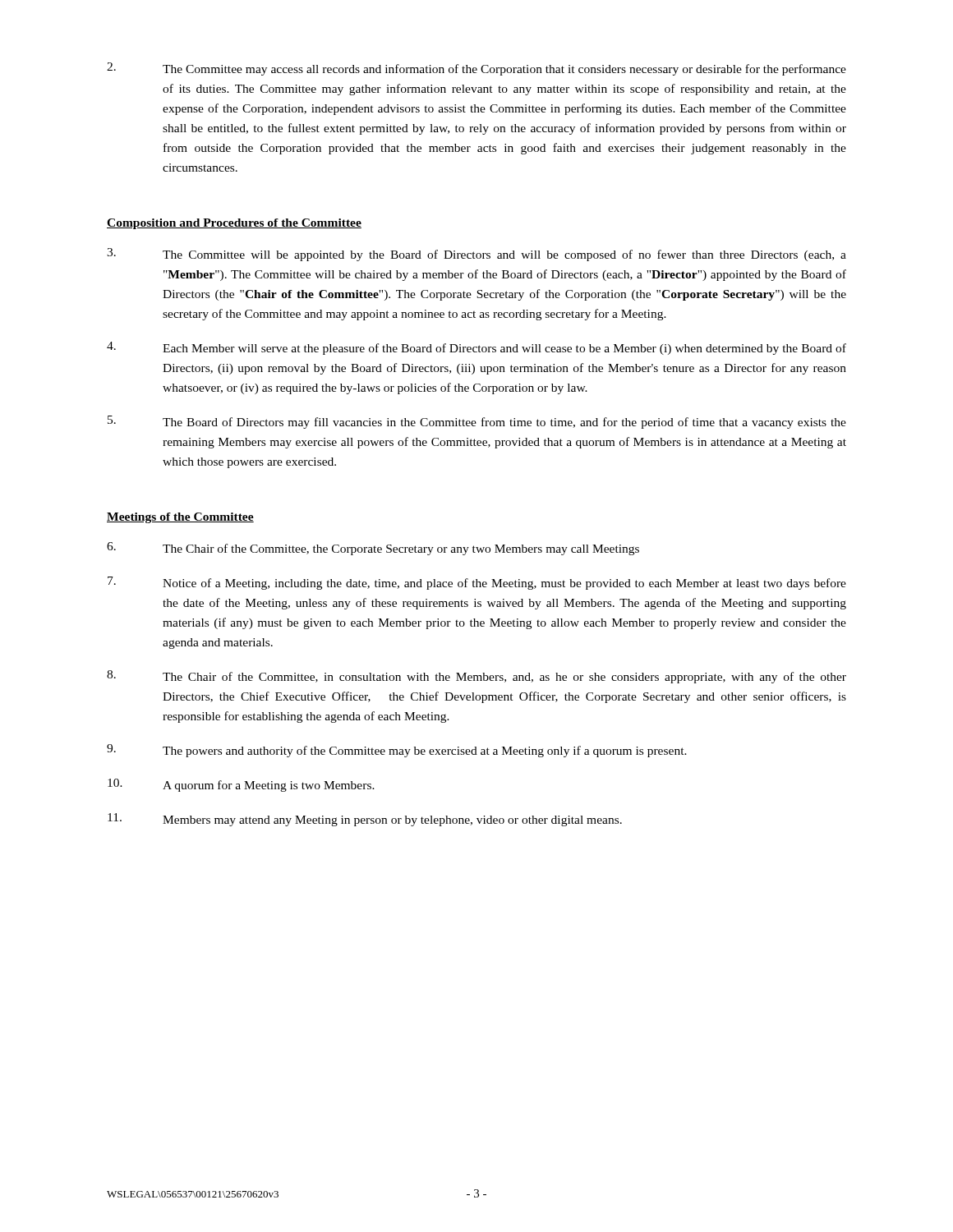The height and width of the screenshot is (1232, 953).
Task: Click on the element starting "5. The Board of Directors may fill vacancies"
Action: pyautogui.click(x=476, y=442)
